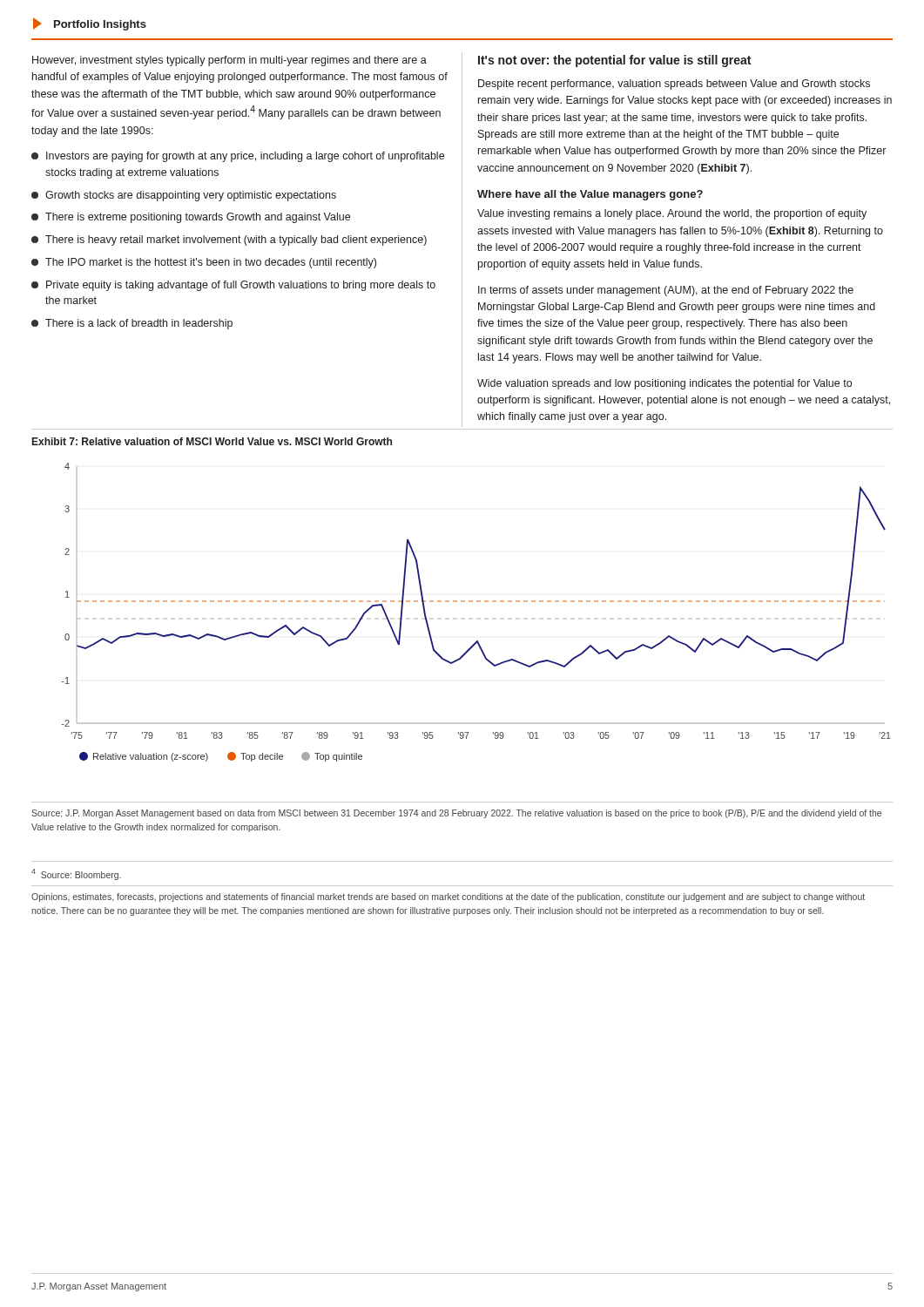Locate the text block starting "Where have all the Value managers gone?"

point(590,194)
